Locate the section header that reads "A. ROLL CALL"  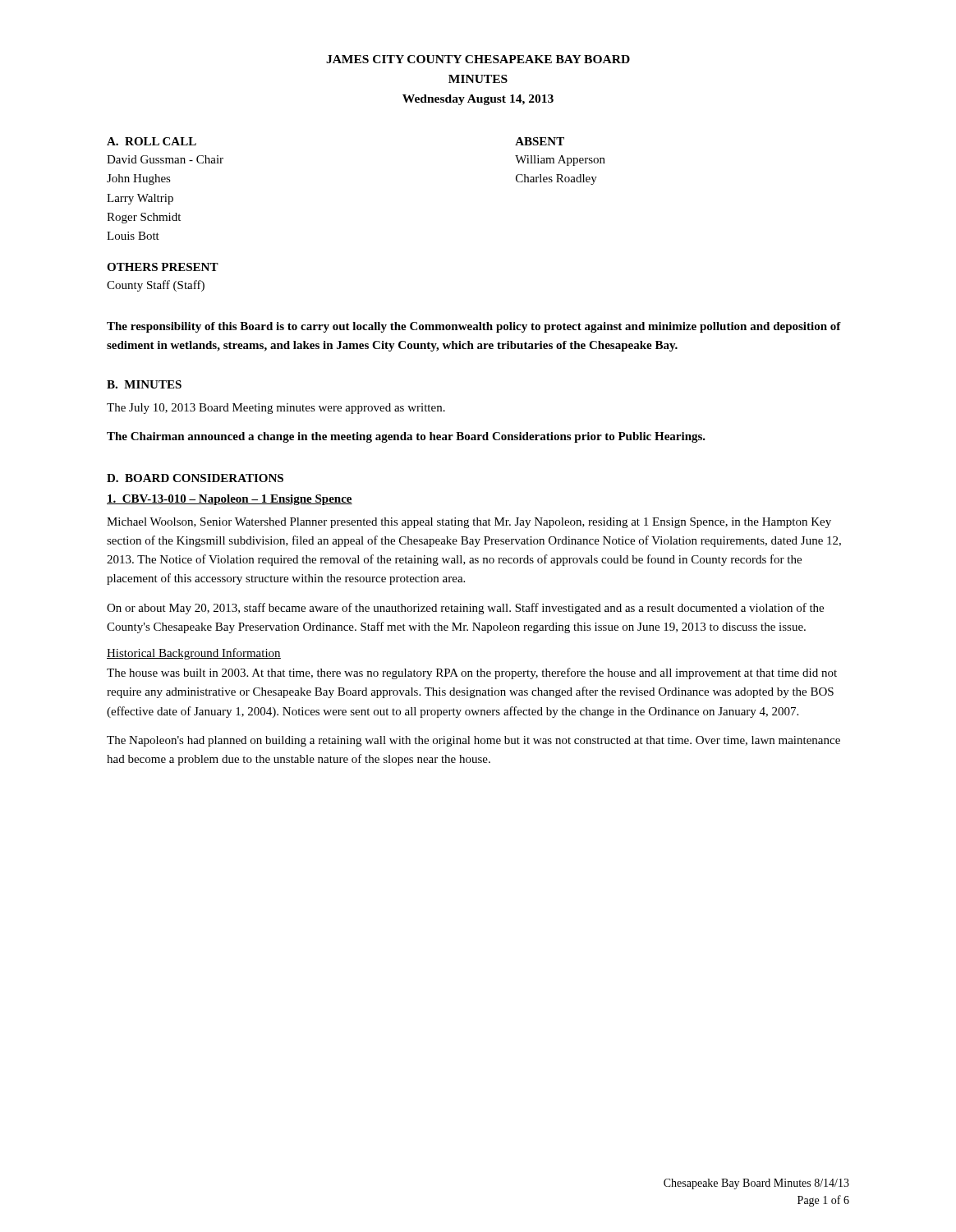[152, 141]
